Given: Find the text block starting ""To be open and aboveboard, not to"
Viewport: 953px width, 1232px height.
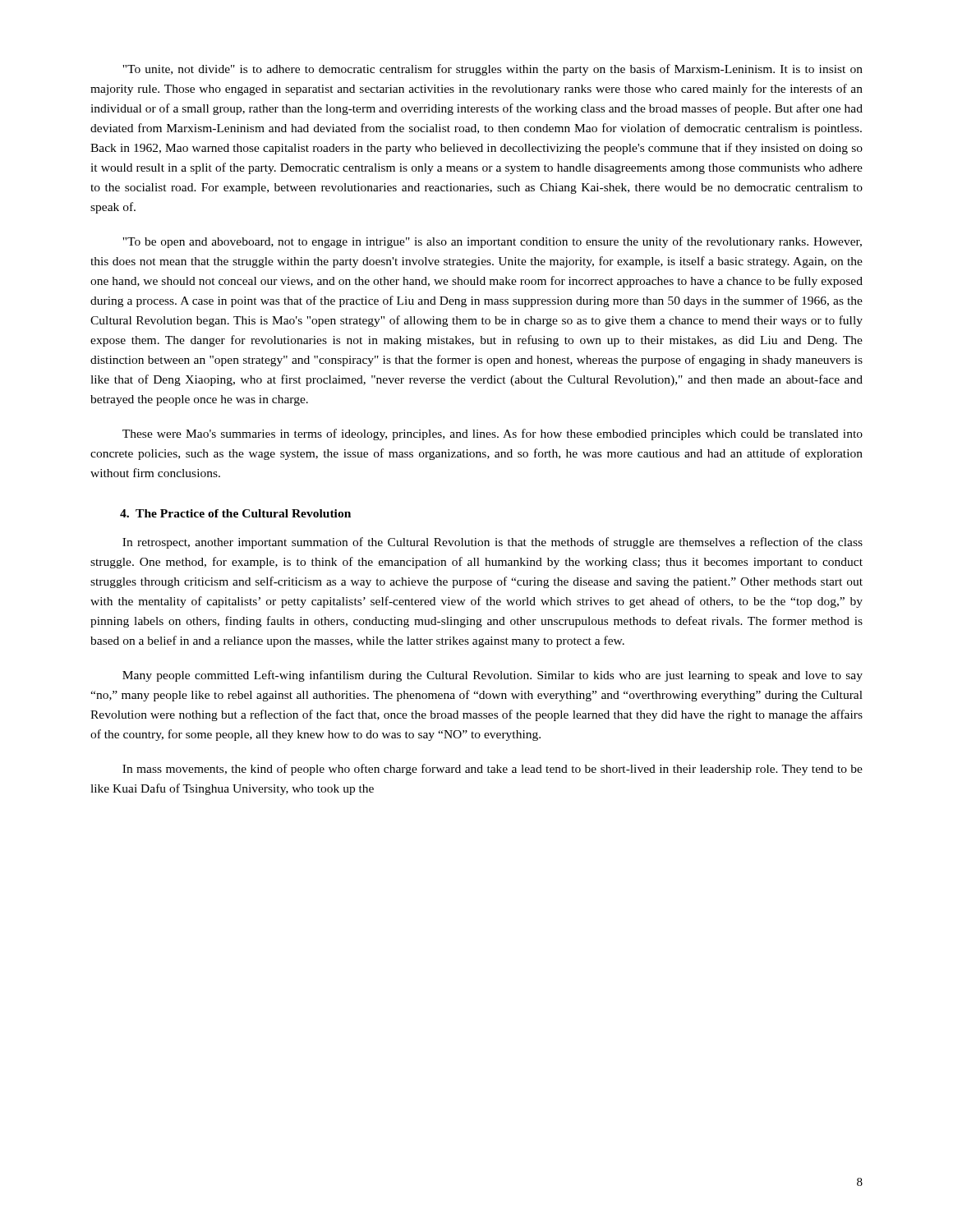Looking at the screenshot, I should pos(476,321).
